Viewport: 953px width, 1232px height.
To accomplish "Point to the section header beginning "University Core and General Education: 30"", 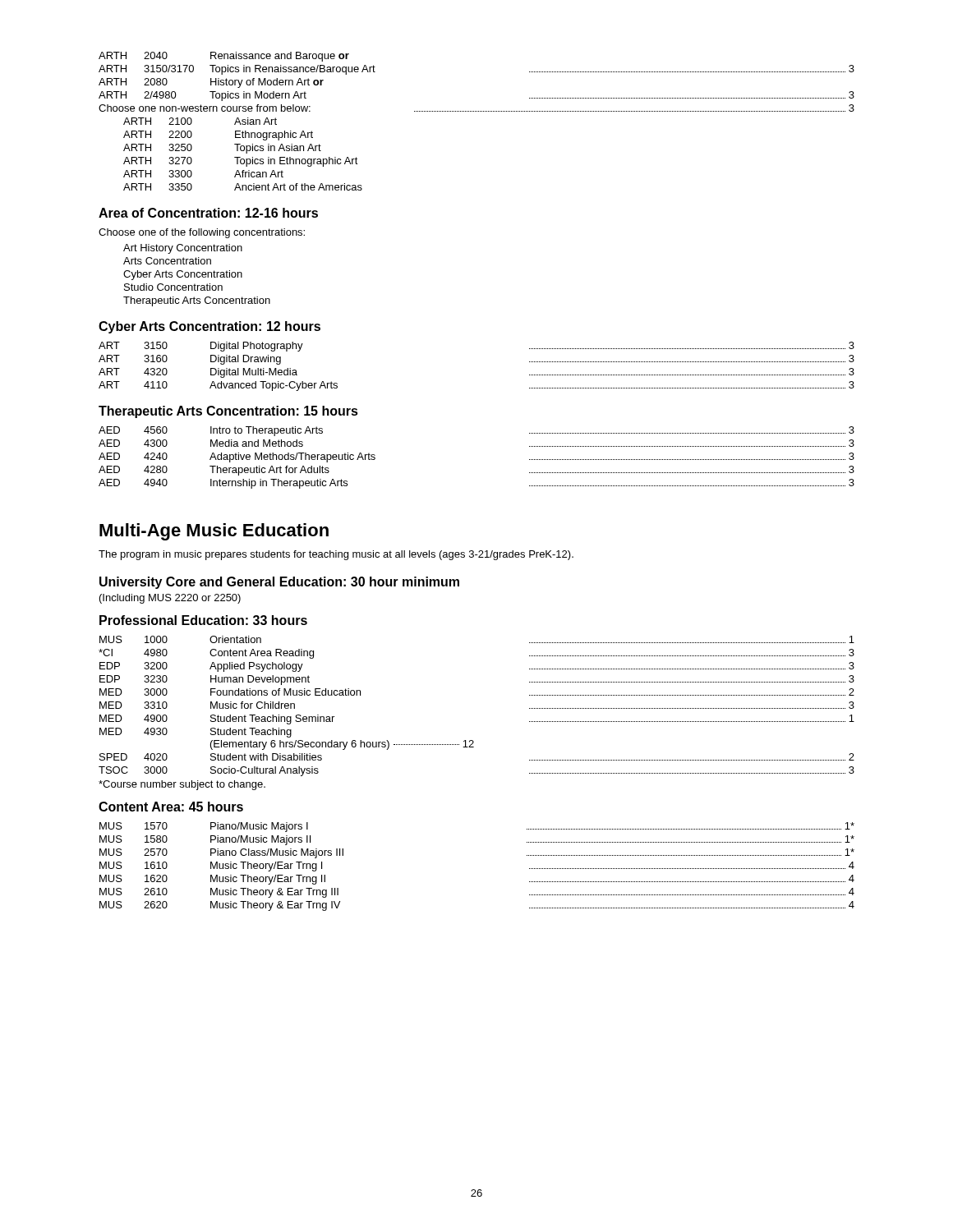I will click(279, 582).
